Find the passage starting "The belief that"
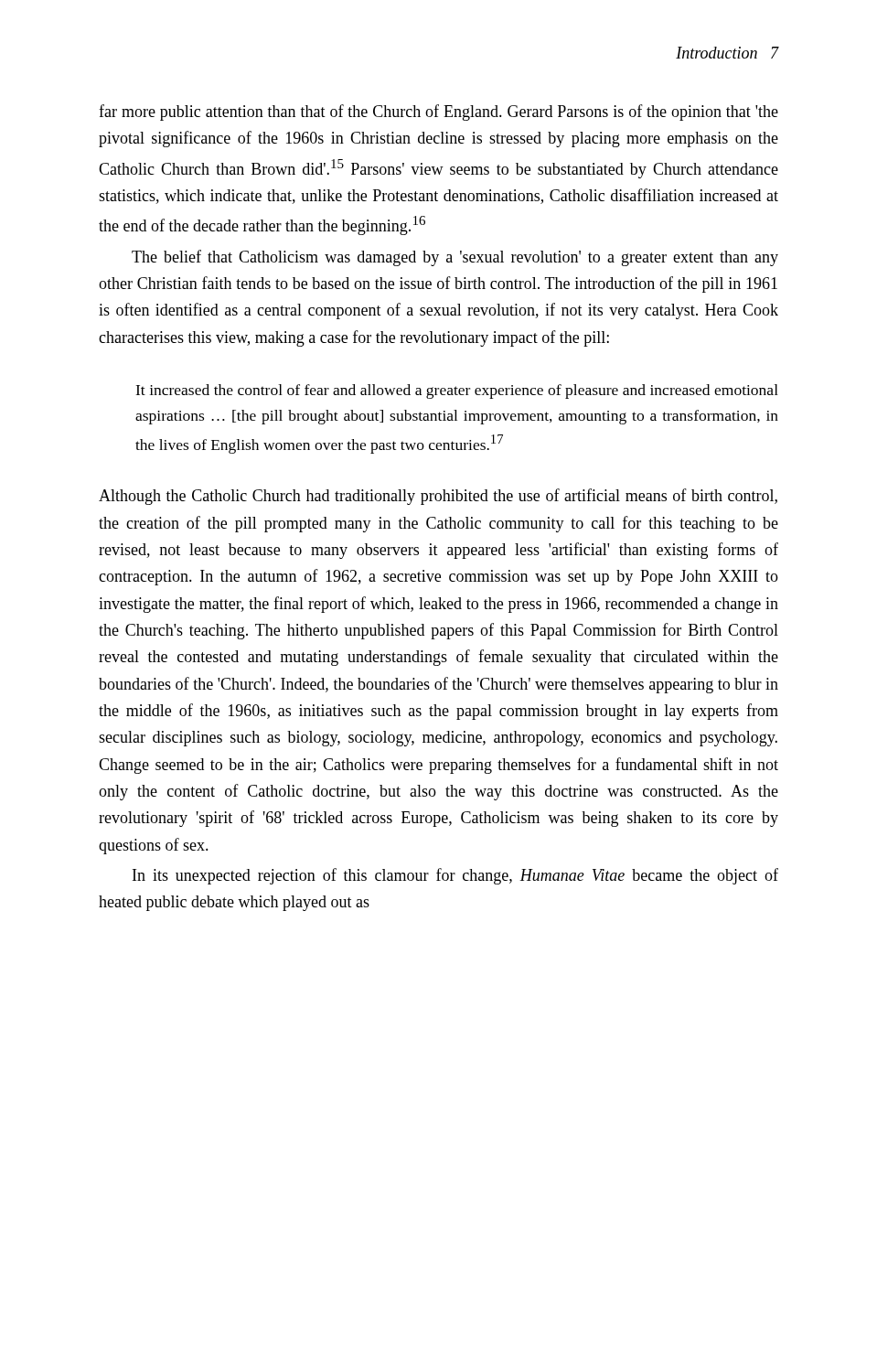Screen dimensions: 1372x877 tap(438, 298)
